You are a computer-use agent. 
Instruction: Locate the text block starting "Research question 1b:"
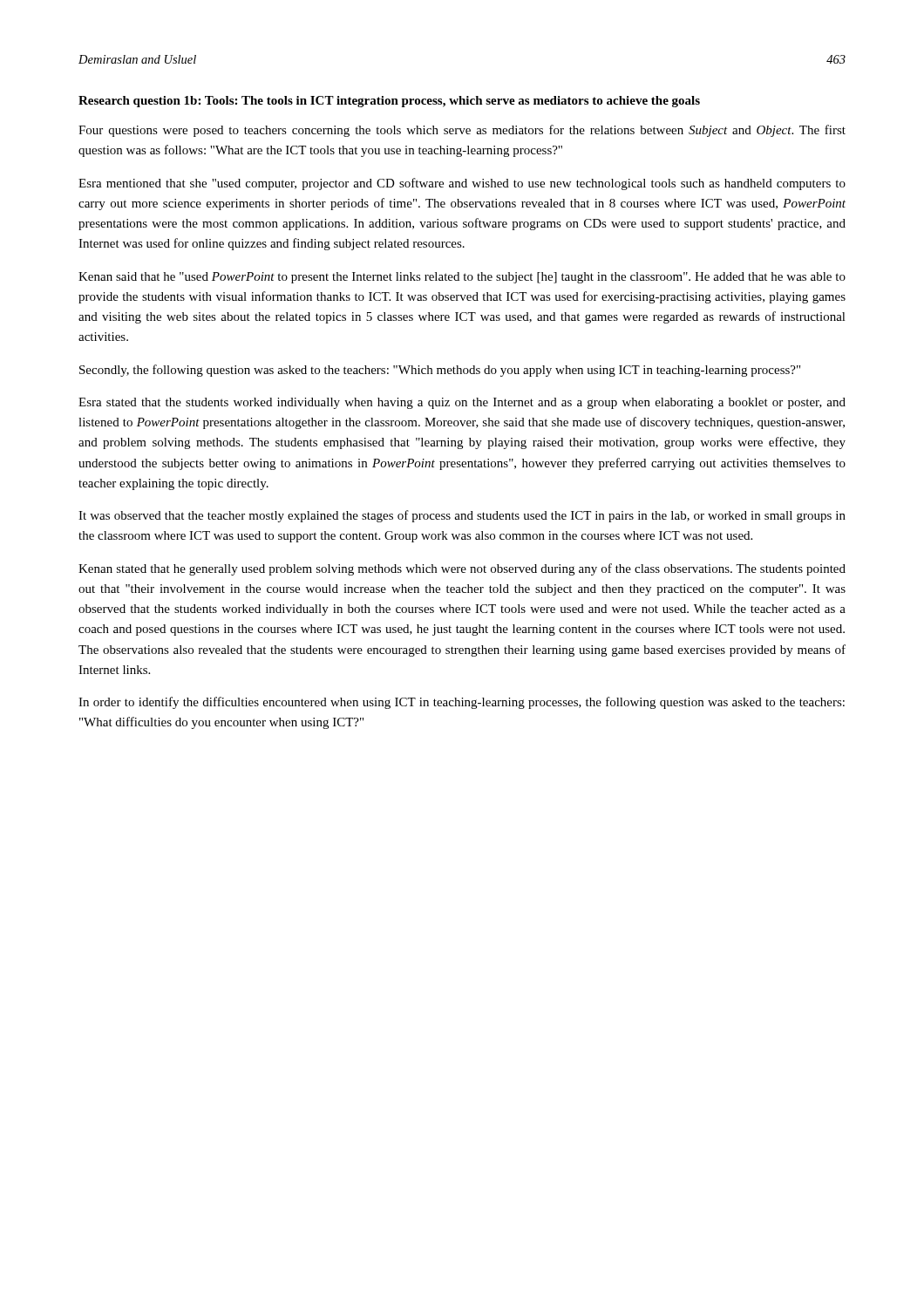pos(389,100)
